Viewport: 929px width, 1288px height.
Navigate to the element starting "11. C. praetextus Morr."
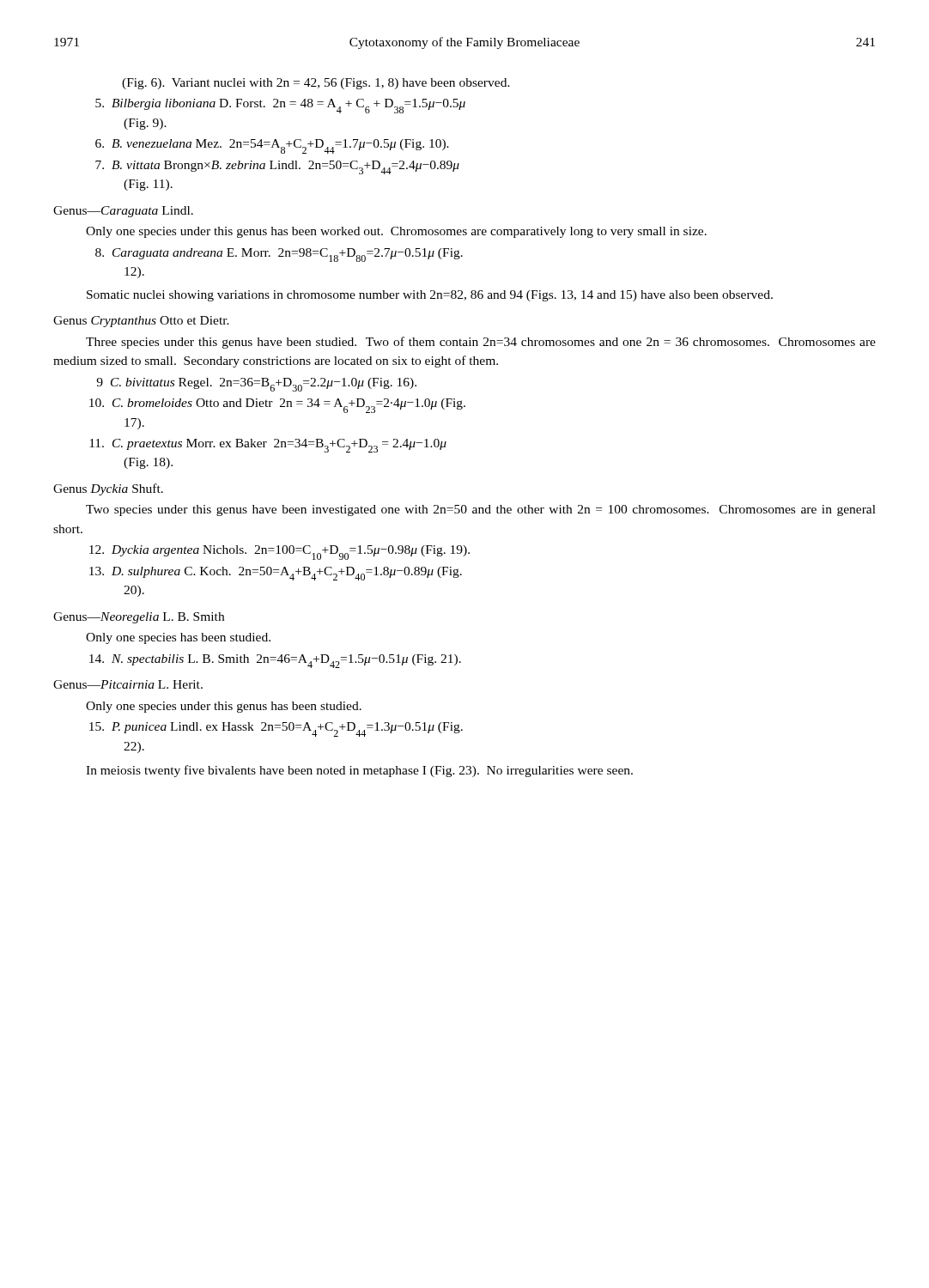(276, 451)
